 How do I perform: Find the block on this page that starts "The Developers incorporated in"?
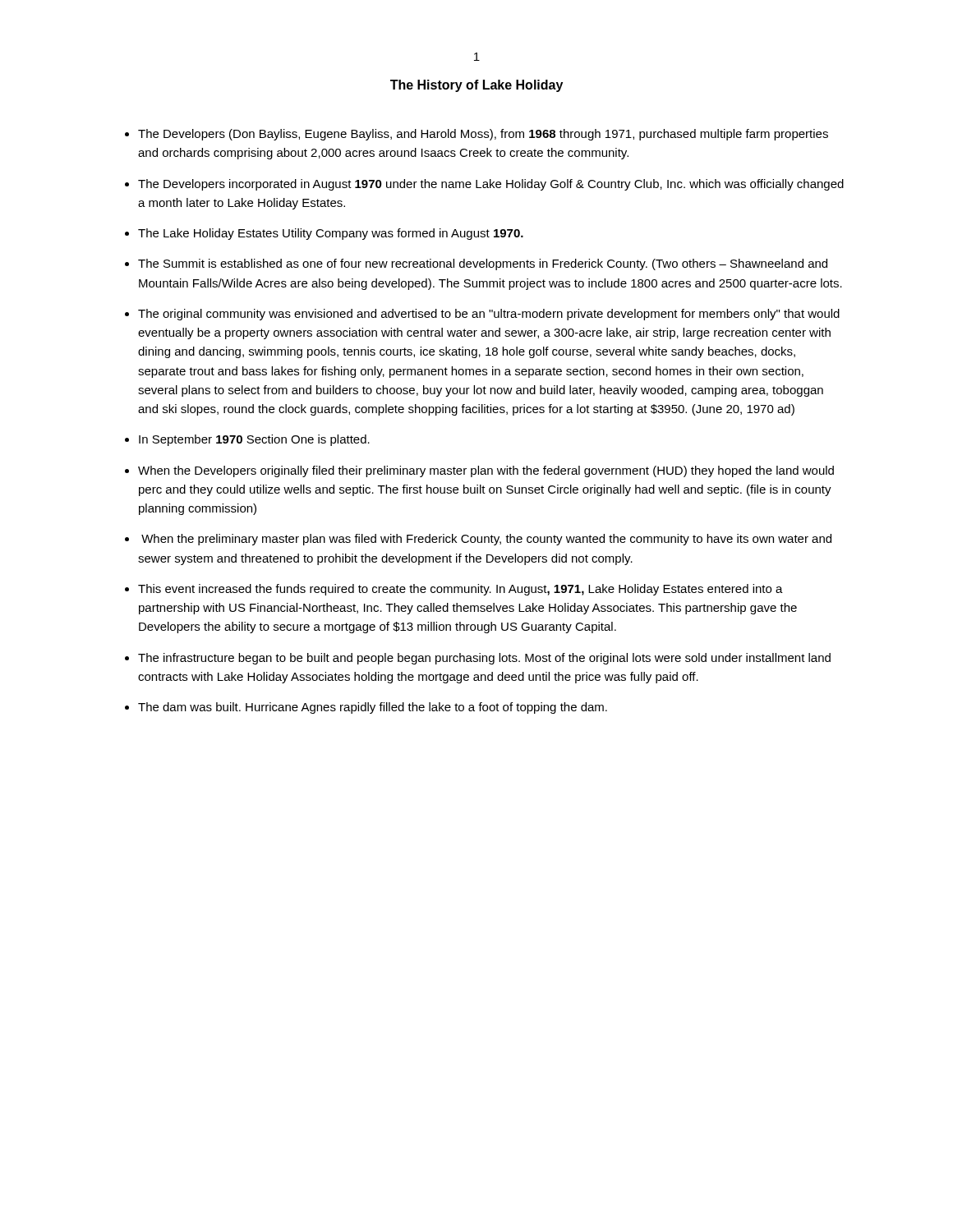pyautogui.click(x=491, y=193)
